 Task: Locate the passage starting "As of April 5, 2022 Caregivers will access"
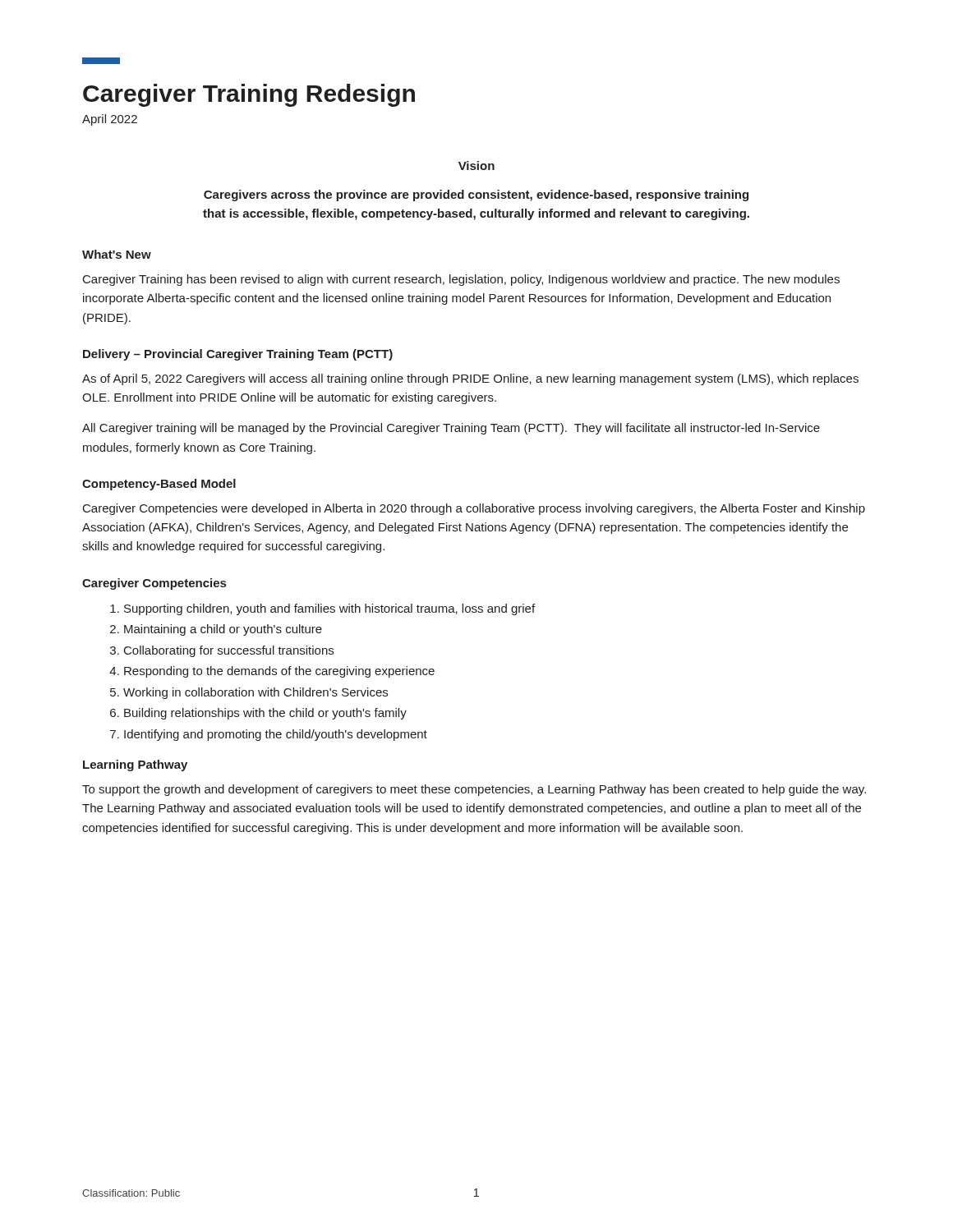click(471, 388)
